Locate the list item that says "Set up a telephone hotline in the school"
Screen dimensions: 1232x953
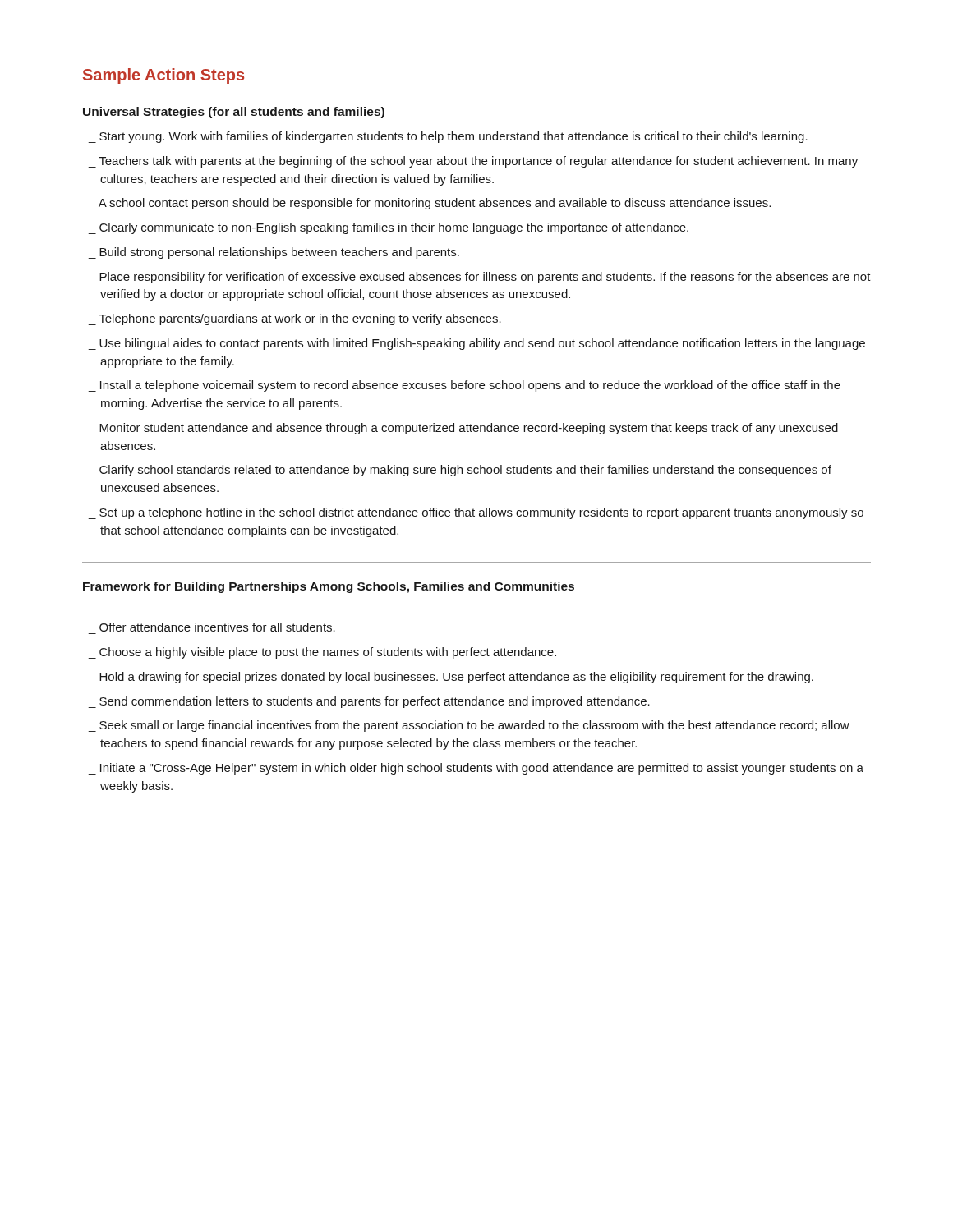[x=482, y=521]
